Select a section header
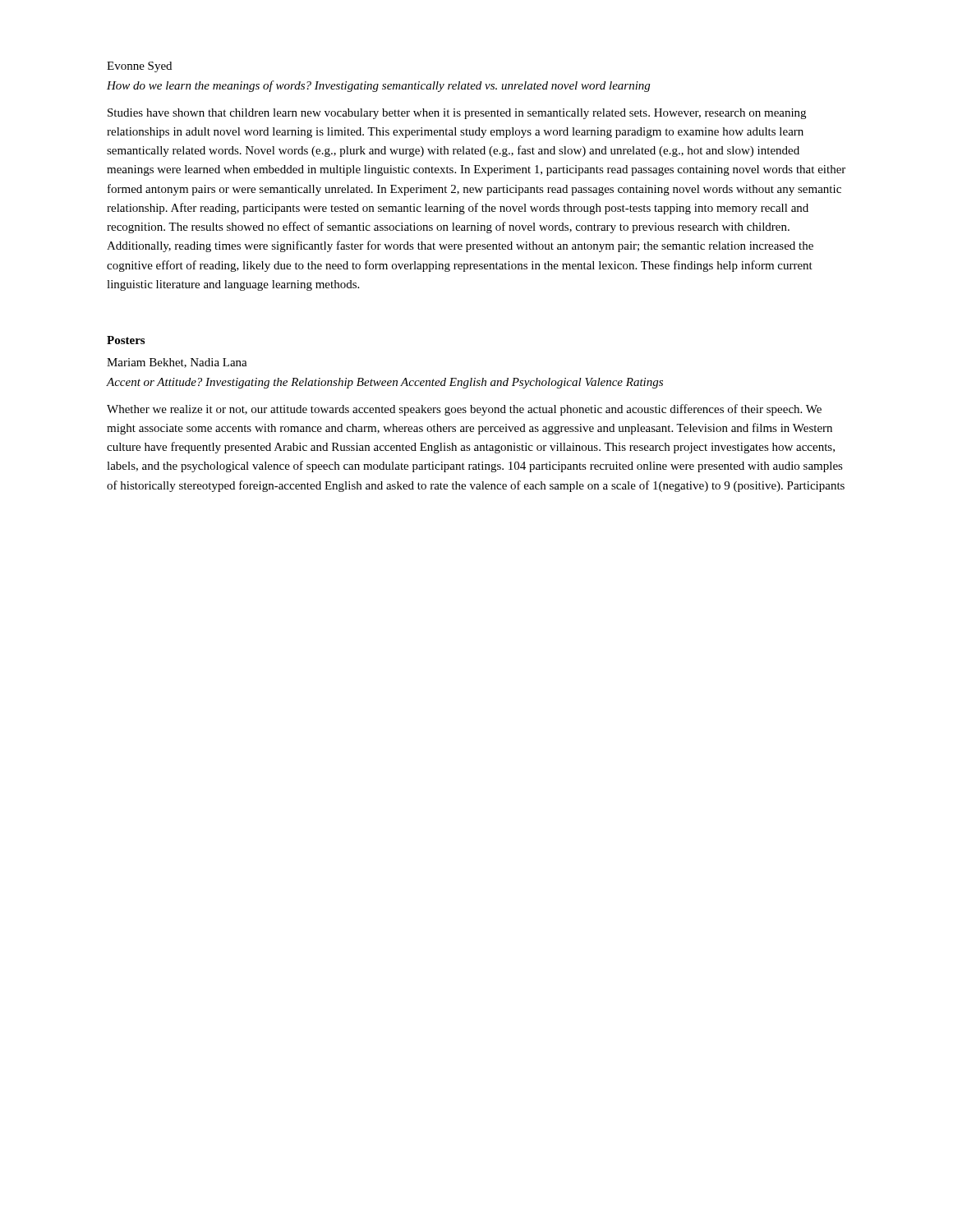Viewport: 953px width, 1232px height. pyautogui.click(x=126, y=340)
